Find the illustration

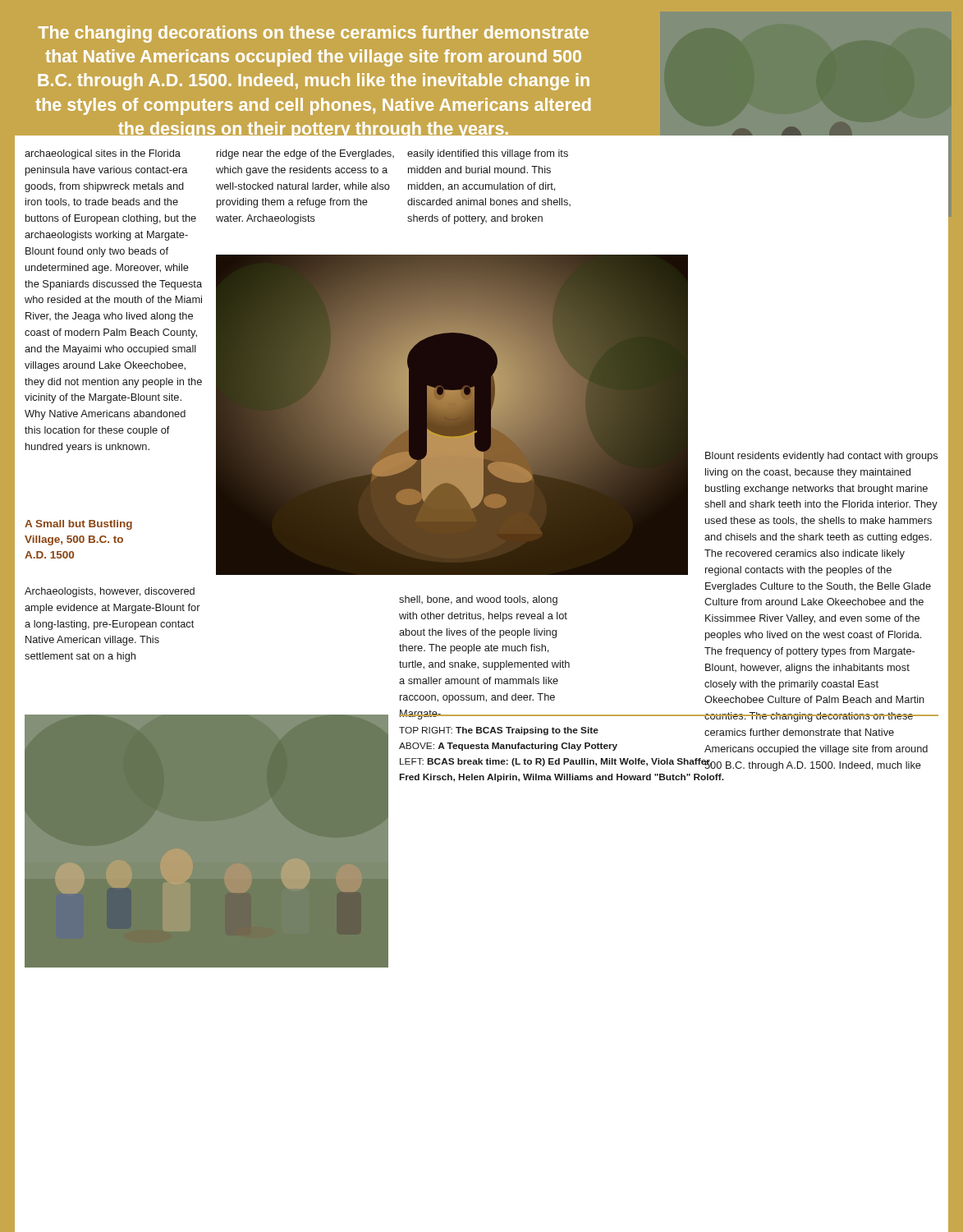452,415
